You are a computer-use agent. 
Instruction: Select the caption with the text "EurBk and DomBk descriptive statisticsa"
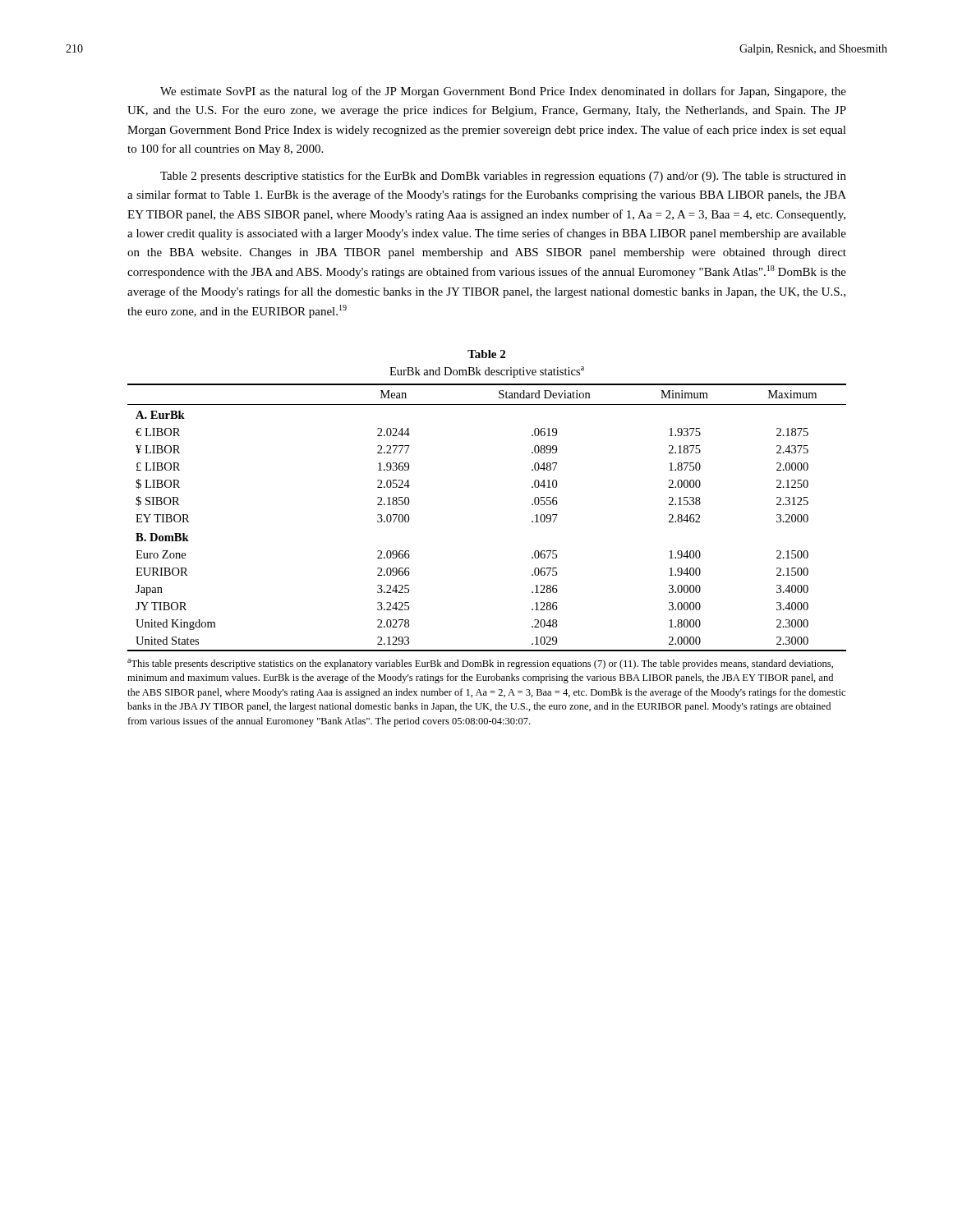pos(487,370)
